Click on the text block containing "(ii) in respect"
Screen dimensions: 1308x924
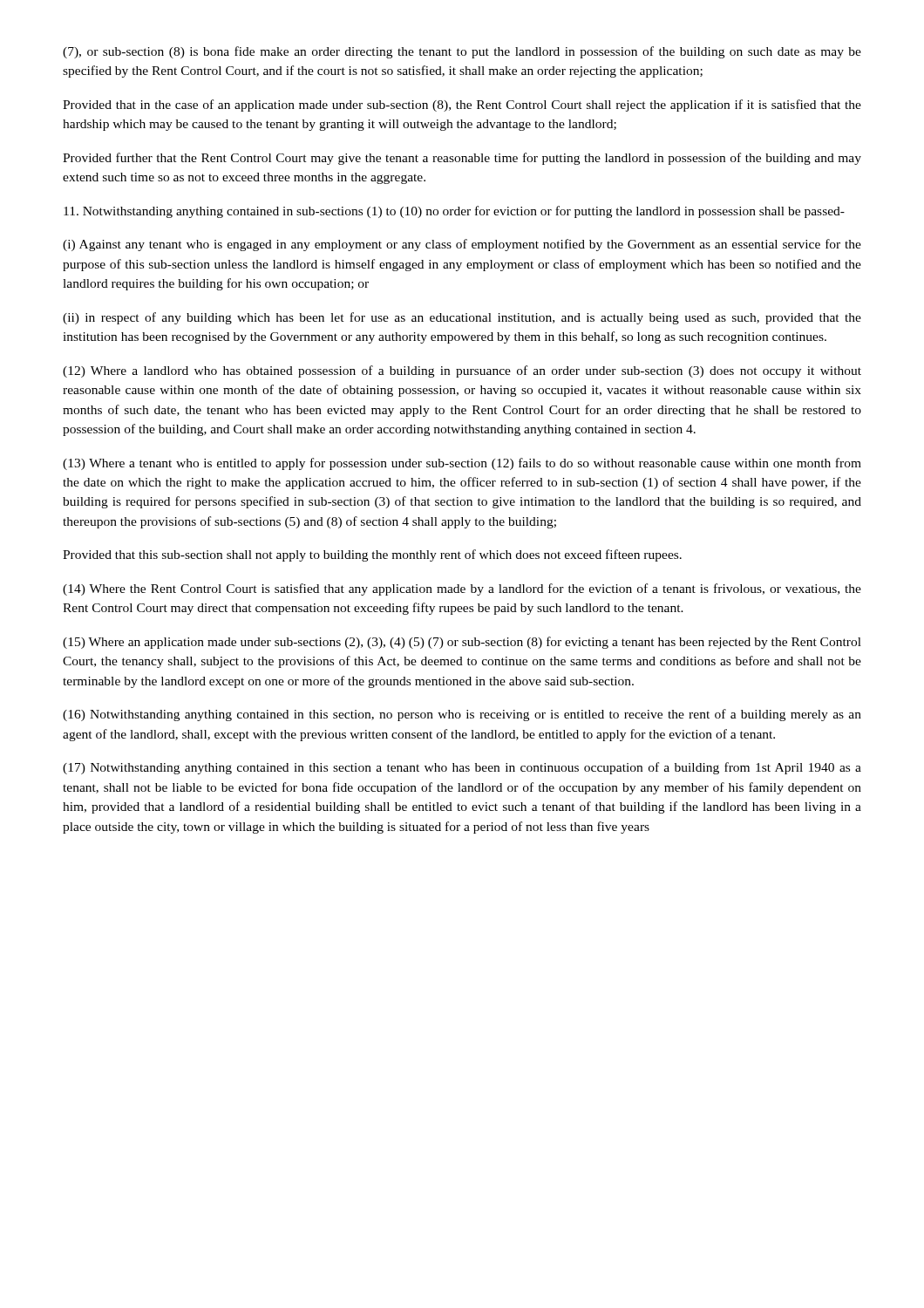(x=462, y=327)
